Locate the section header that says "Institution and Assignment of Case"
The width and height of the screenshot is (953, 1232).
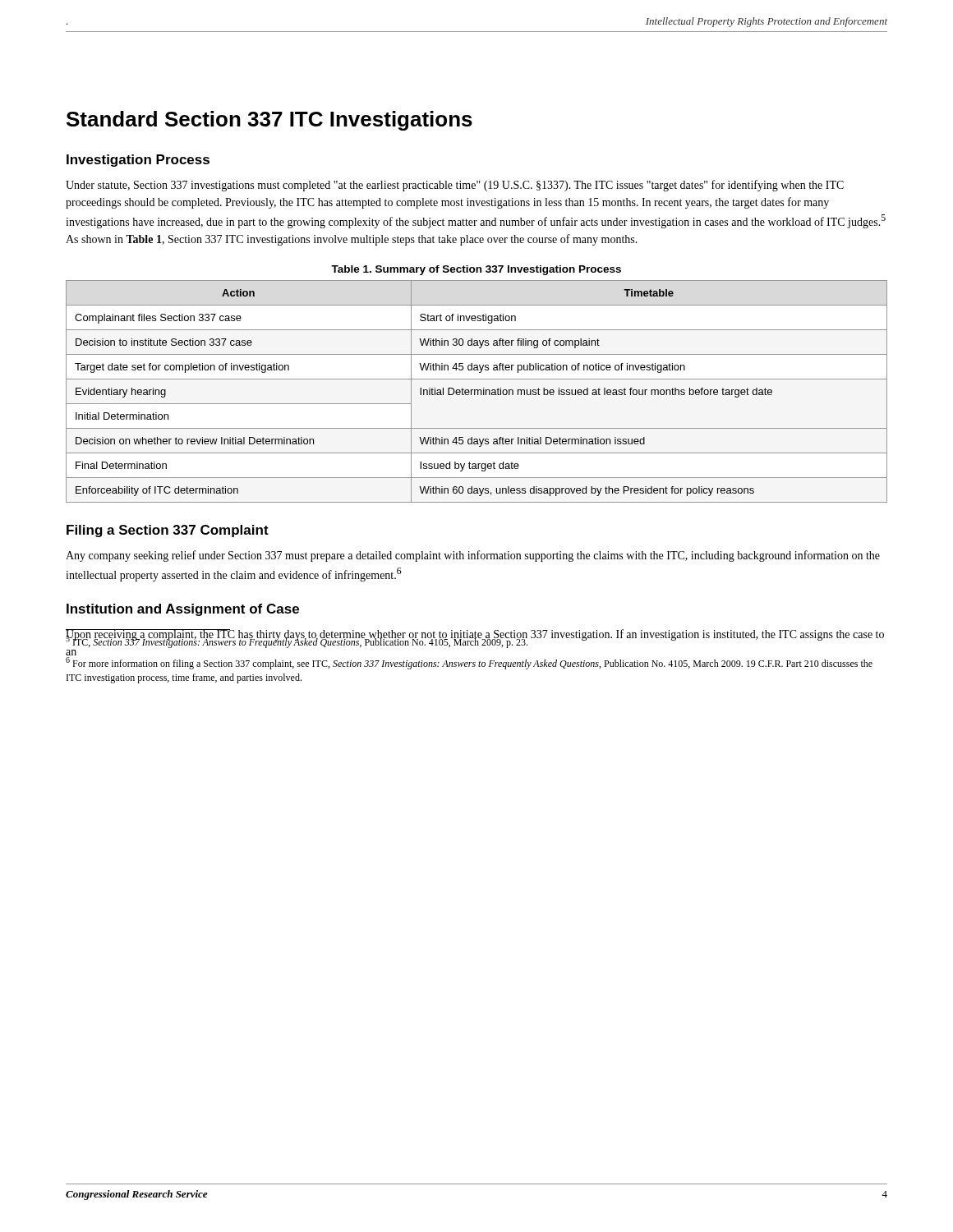tap(183, 609)
